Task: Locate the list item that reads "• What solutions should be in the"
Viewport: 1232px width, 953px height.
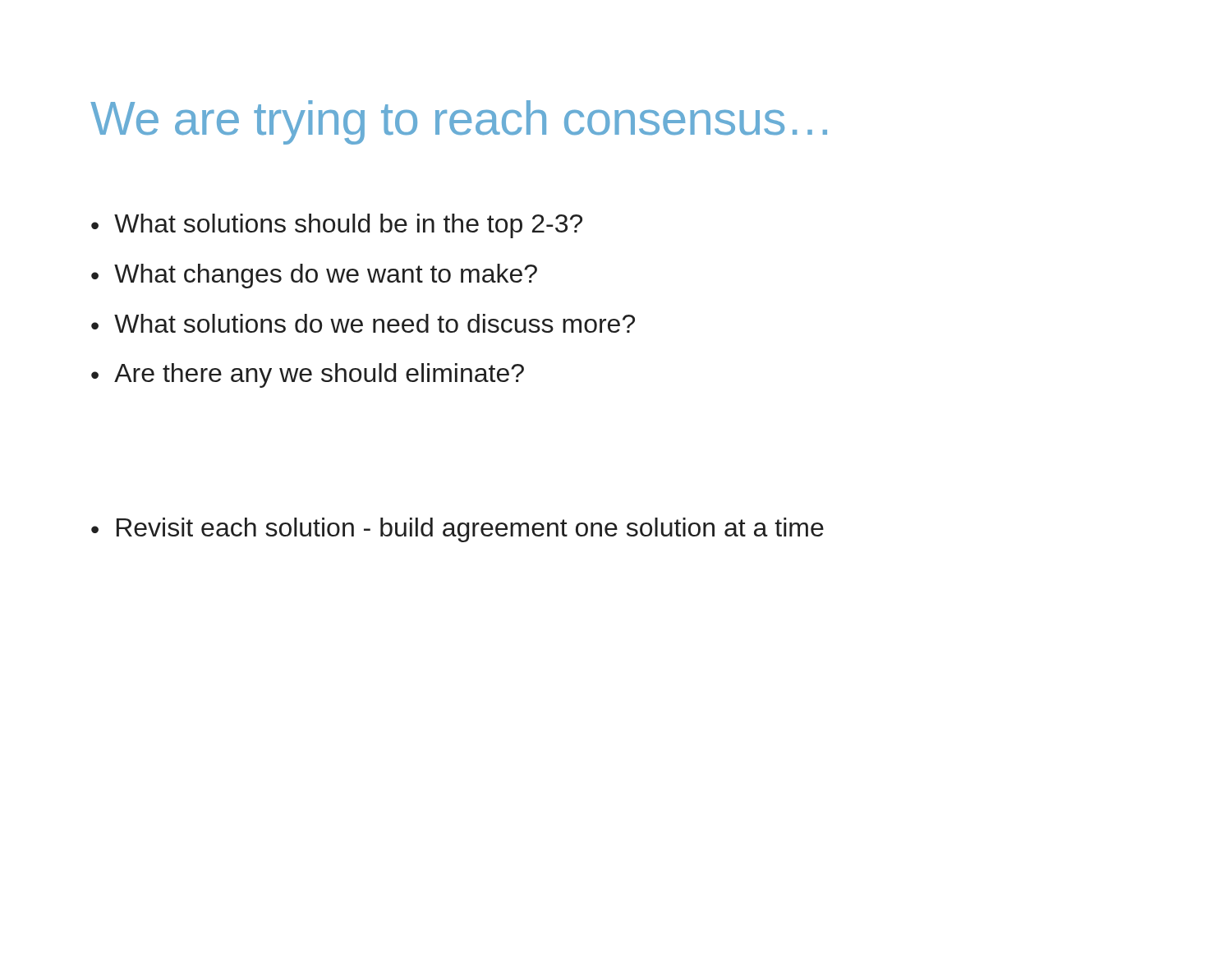Action: point(337,225)
